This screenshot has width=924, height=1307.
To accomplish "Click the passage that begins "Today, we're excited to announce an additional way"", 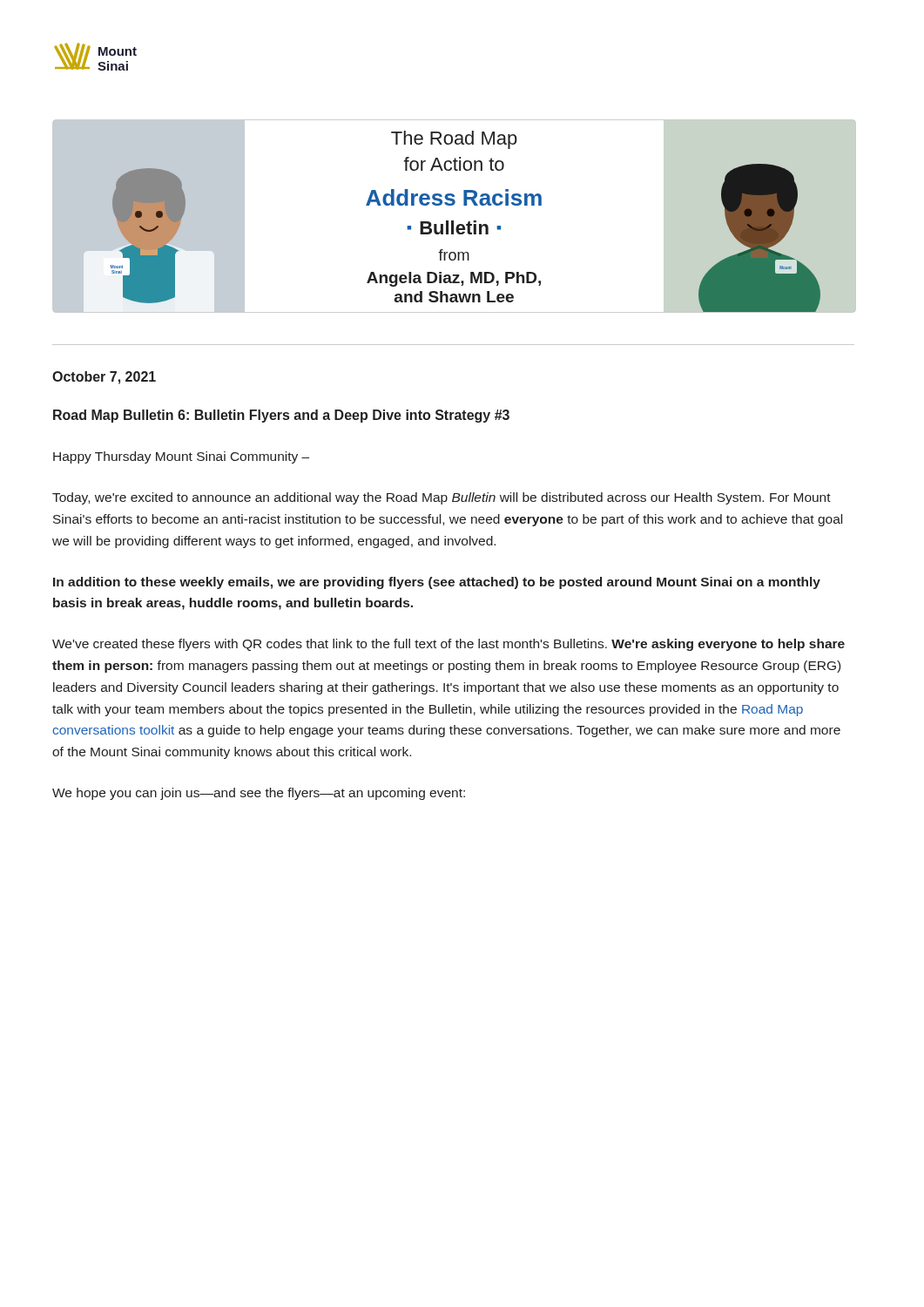I will pyautogui.click(x=448, y=519).
